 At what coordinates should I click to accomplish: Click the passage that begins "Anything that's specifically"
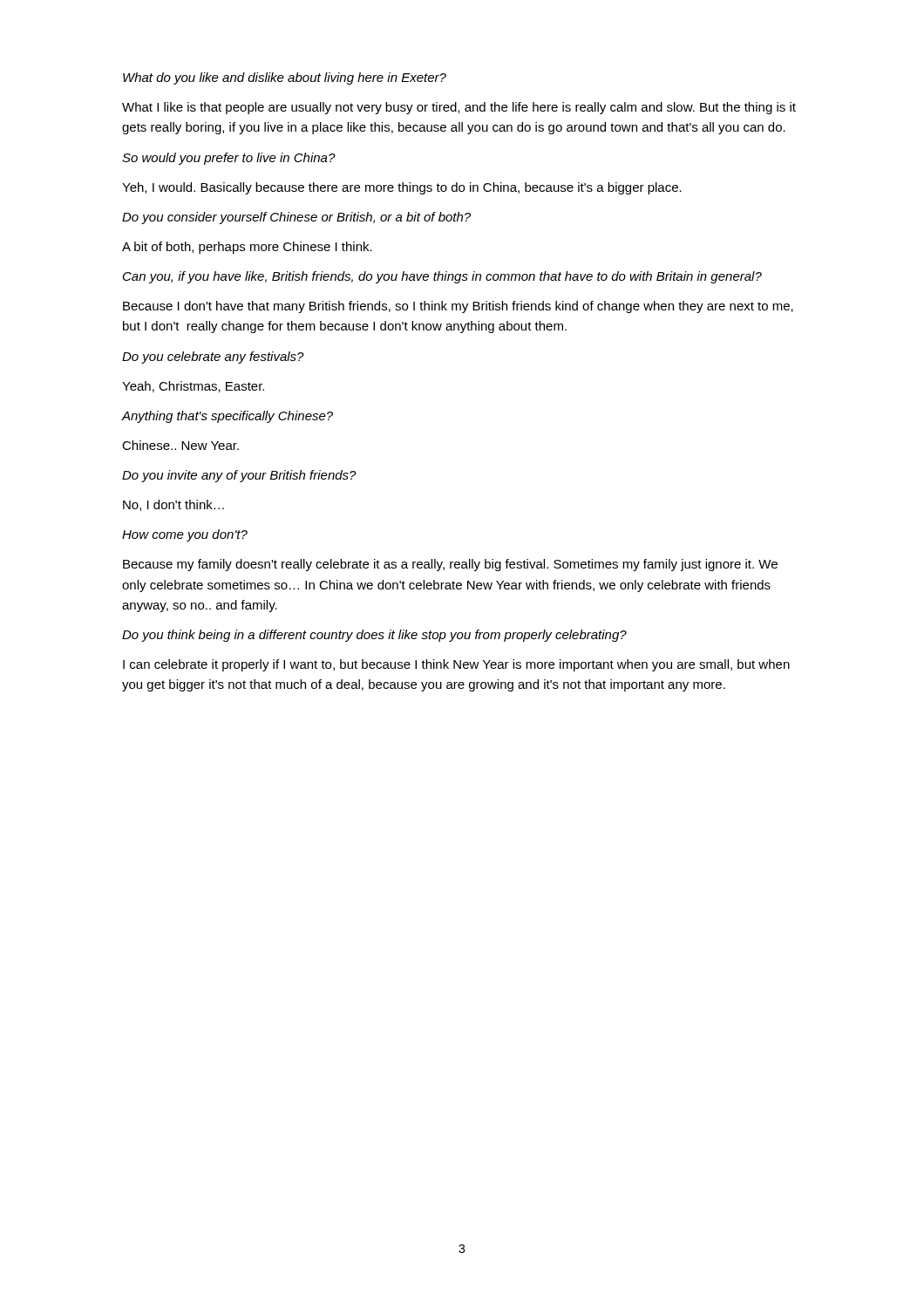coord(228,415)
